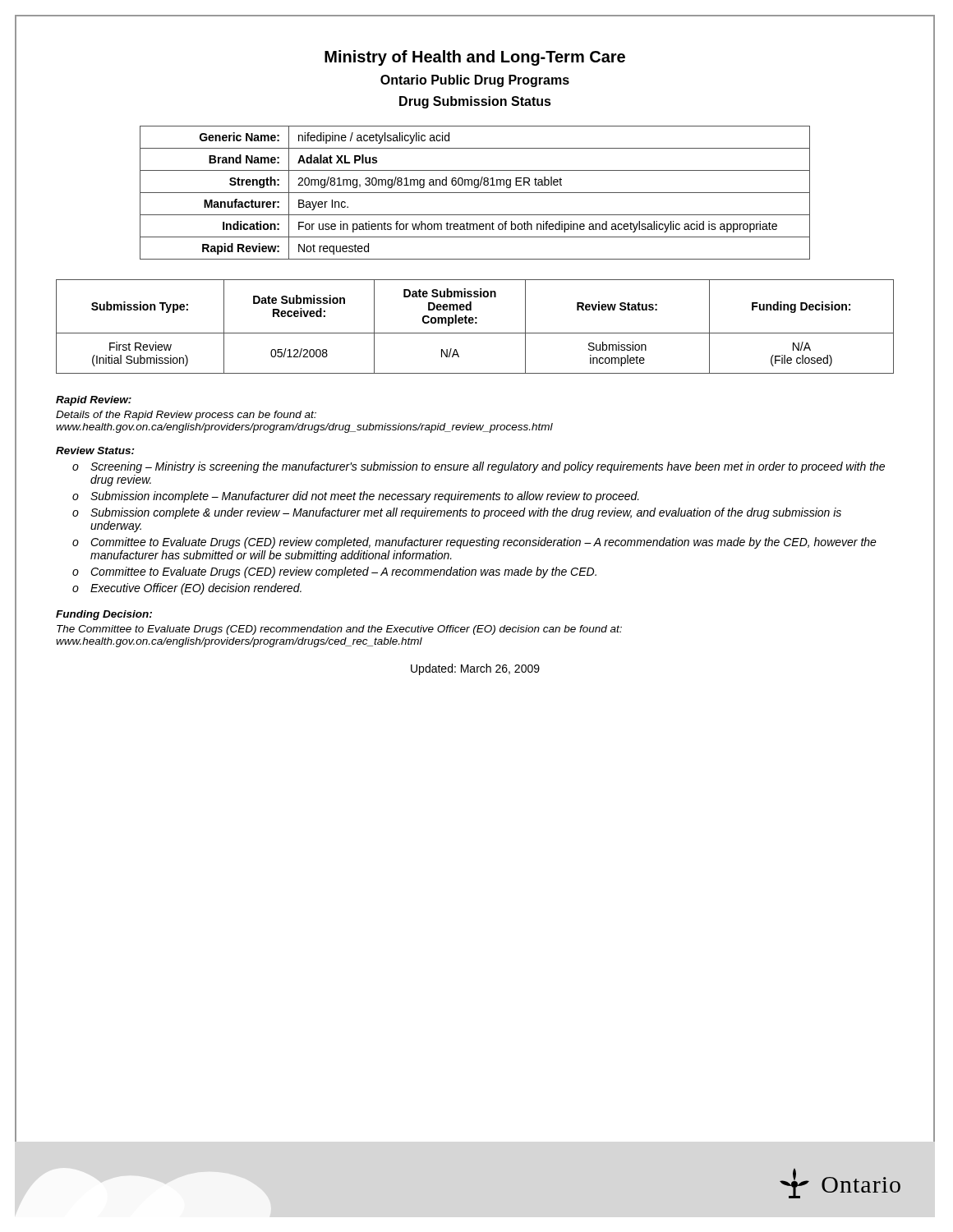This screenshot has width=953, height=1232.
Task: Click the passage that begins "o Submission complete & under review"
Action: (483, 519)
